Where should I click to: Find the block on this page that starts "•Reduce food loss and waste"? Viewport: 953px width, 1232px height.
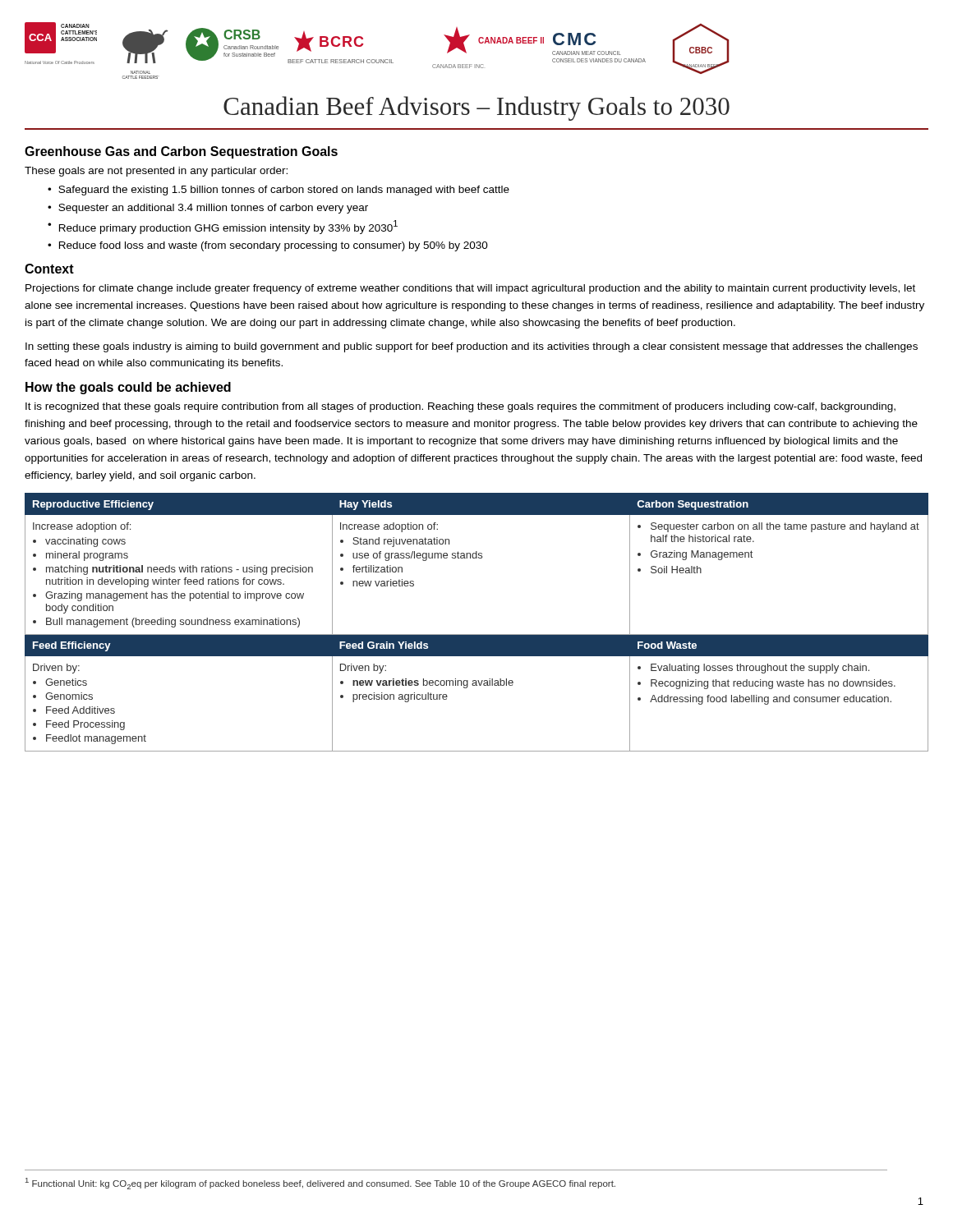point(268,245)
